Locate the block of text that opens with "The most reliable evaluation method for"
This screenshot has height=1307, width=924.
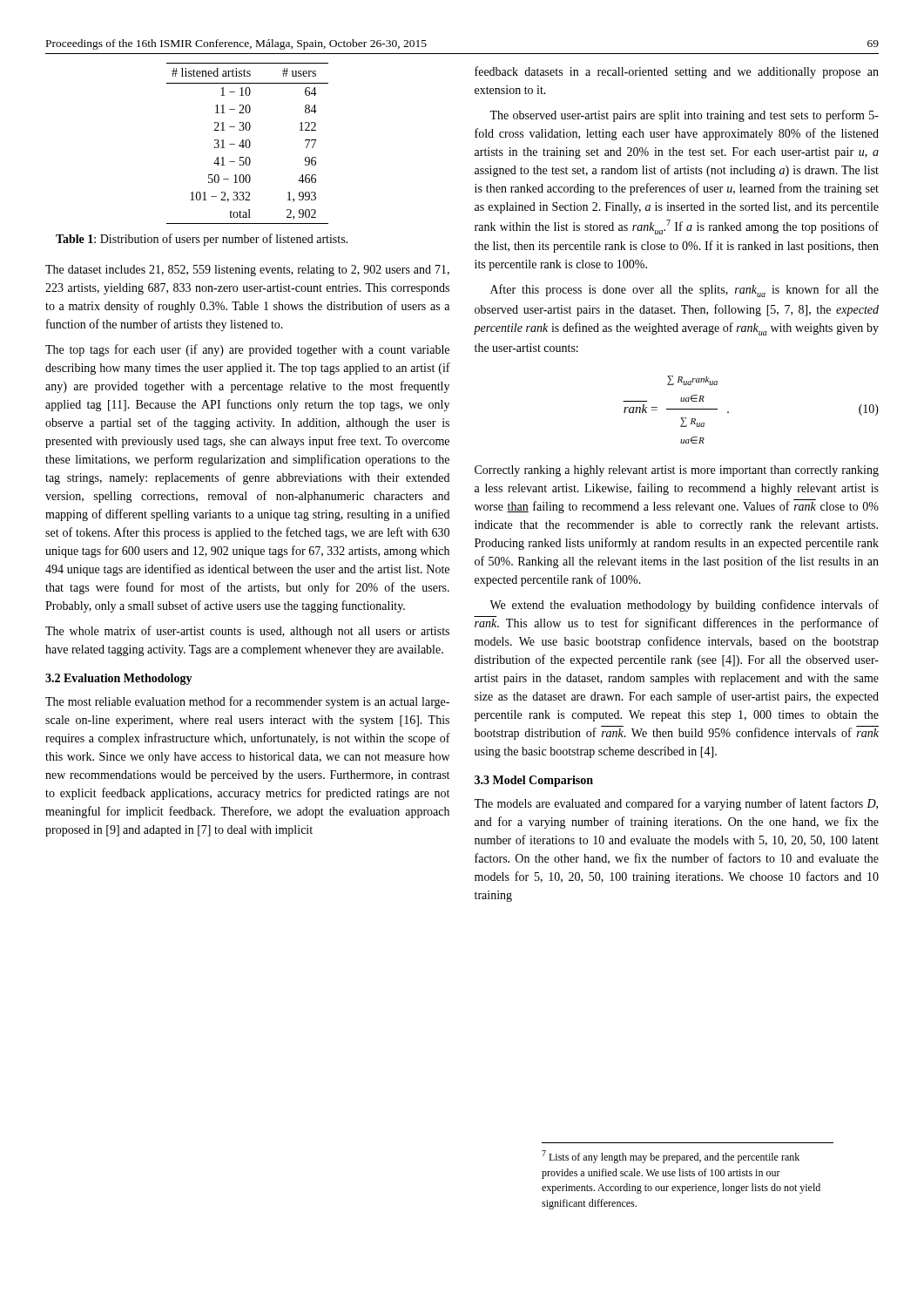point(248,766)
